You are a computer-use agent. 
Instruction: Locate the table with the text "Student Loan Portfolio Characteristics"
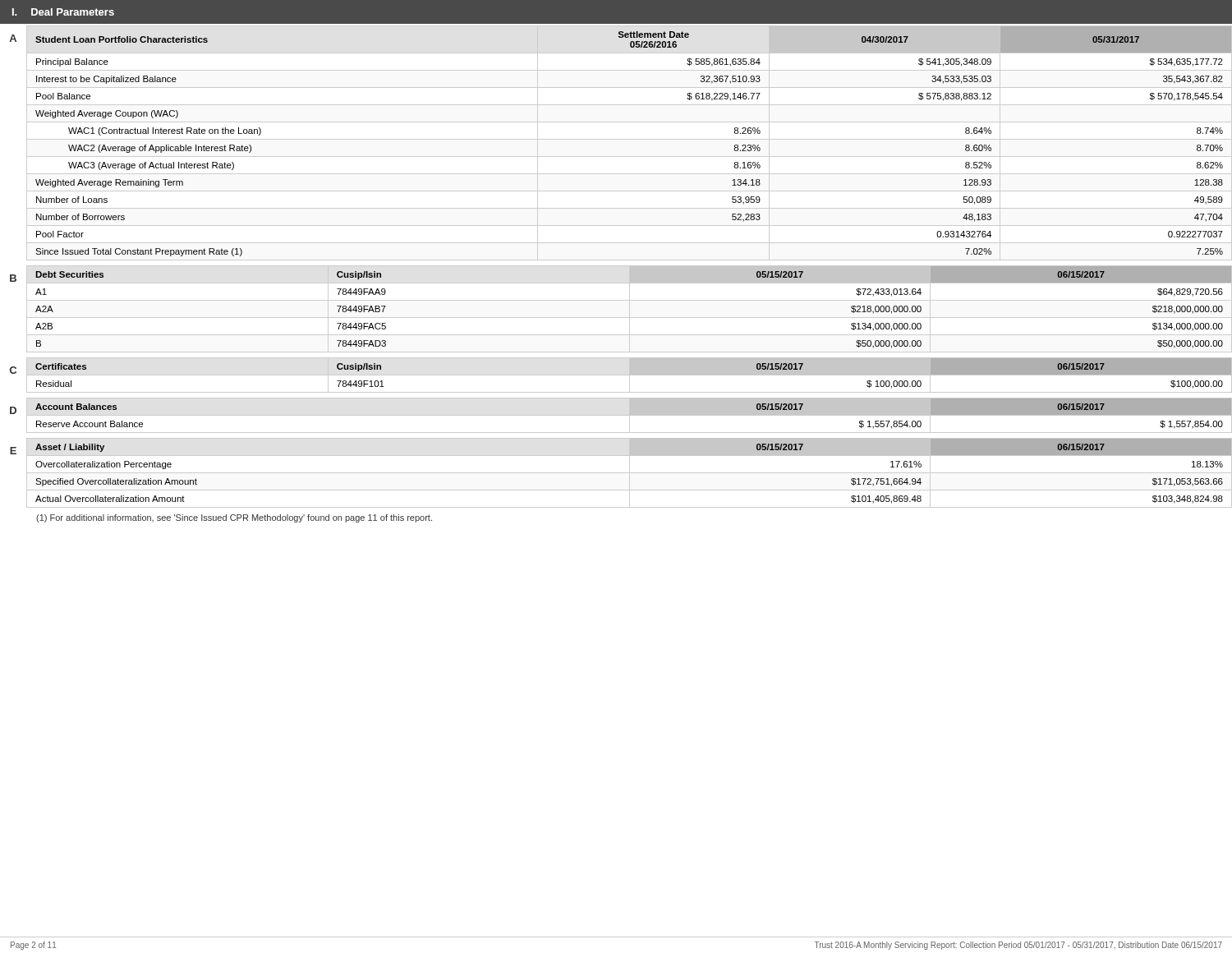(629, 143)
